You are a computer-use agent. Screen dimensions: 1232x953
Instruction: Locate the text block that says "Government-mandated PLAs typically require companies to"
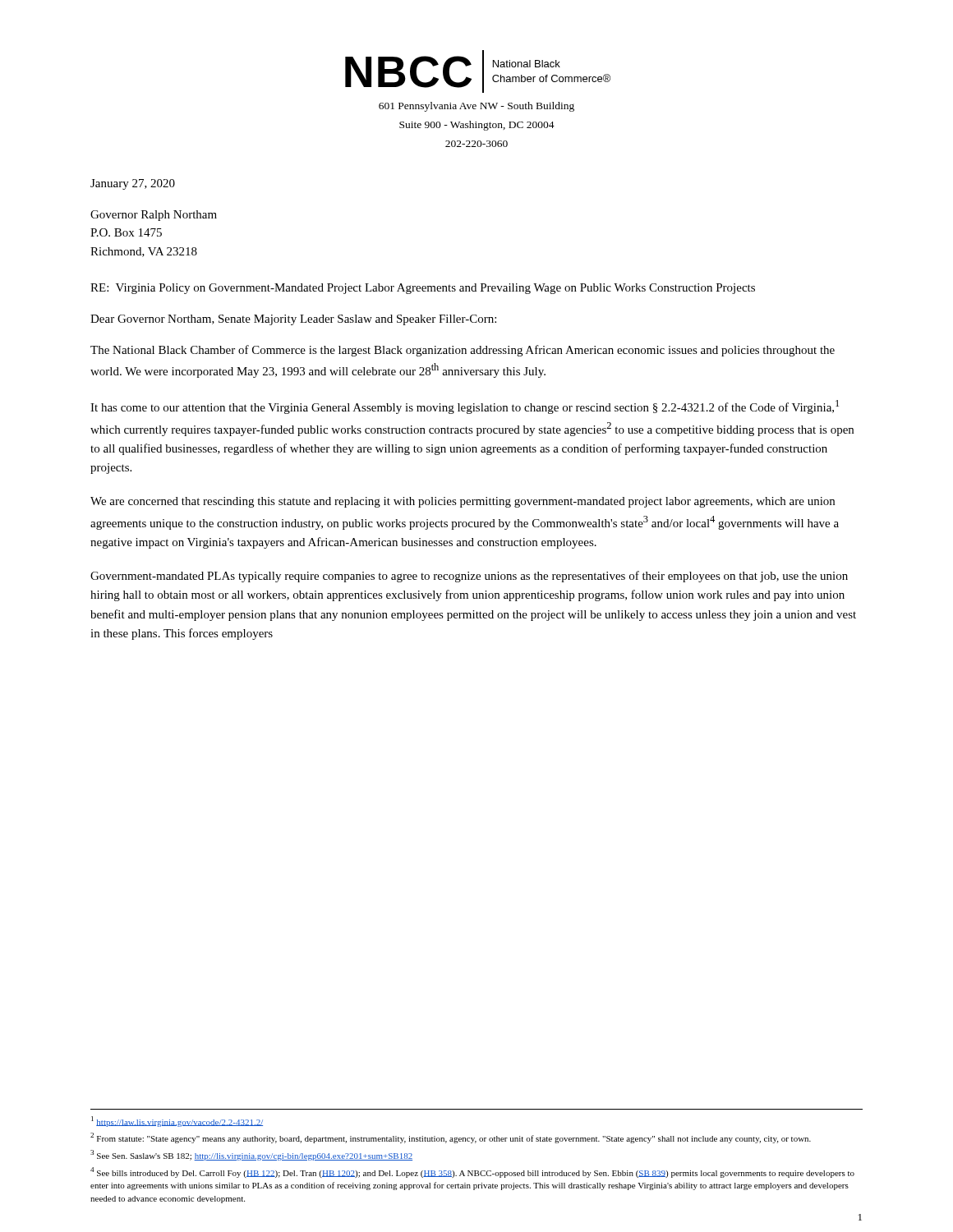[473, 604]
